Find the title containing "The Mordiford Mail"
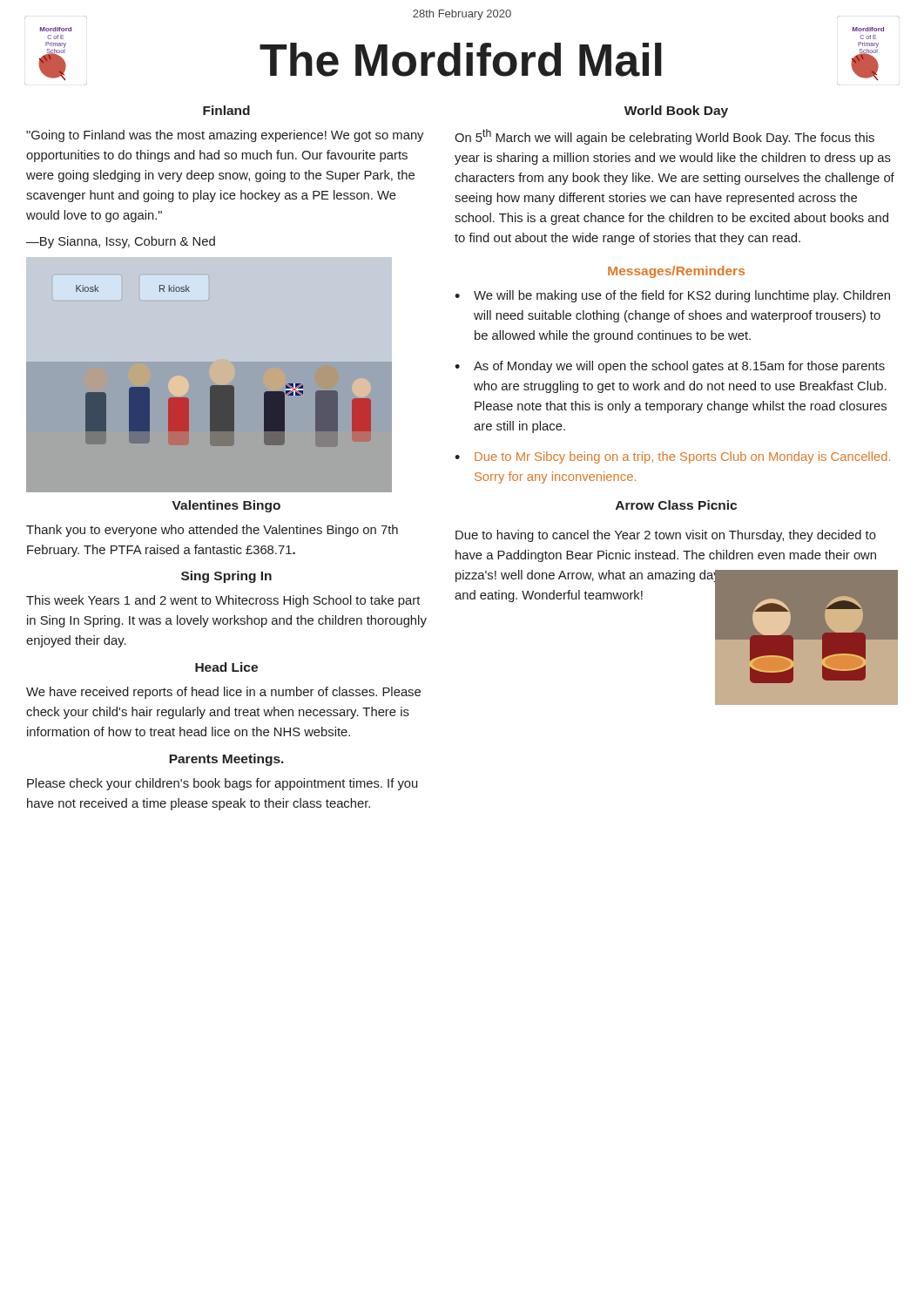 click(462, 60)
